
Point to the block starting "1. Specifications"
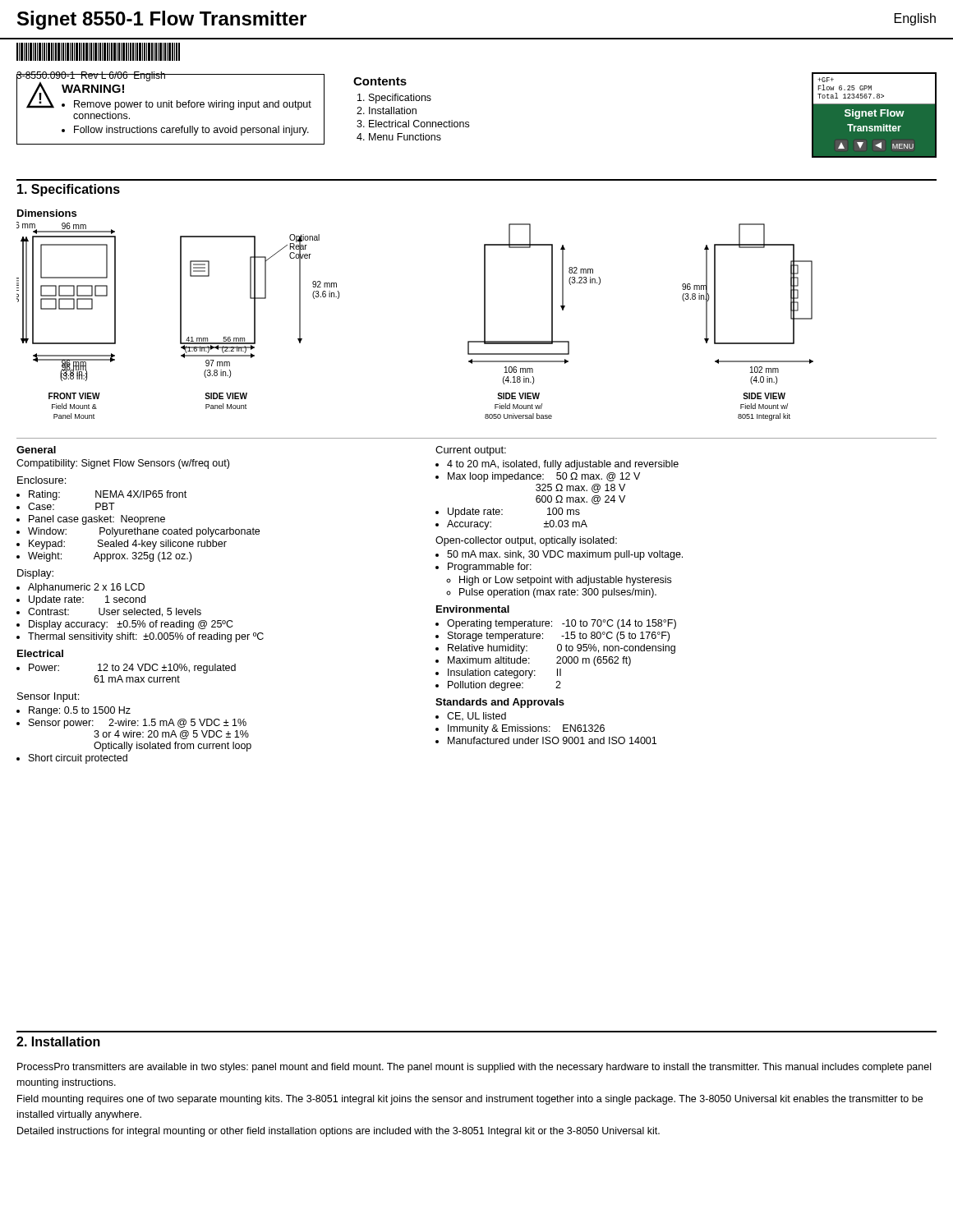[x=68, y=189]
